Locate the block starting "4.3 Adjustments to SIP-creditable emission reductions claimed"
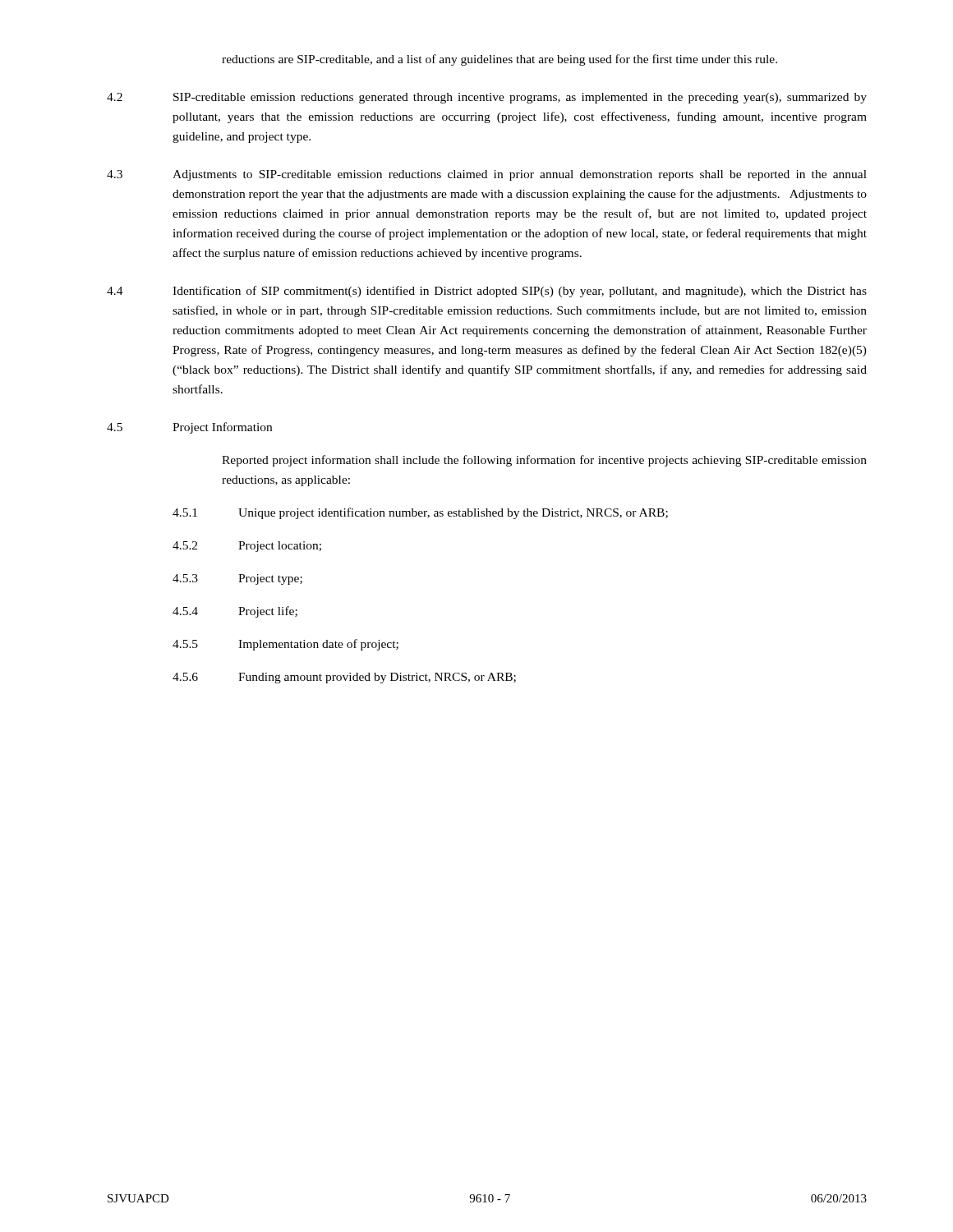The height and width of the screenshot is (1232, 953). [x=487, y=214]
